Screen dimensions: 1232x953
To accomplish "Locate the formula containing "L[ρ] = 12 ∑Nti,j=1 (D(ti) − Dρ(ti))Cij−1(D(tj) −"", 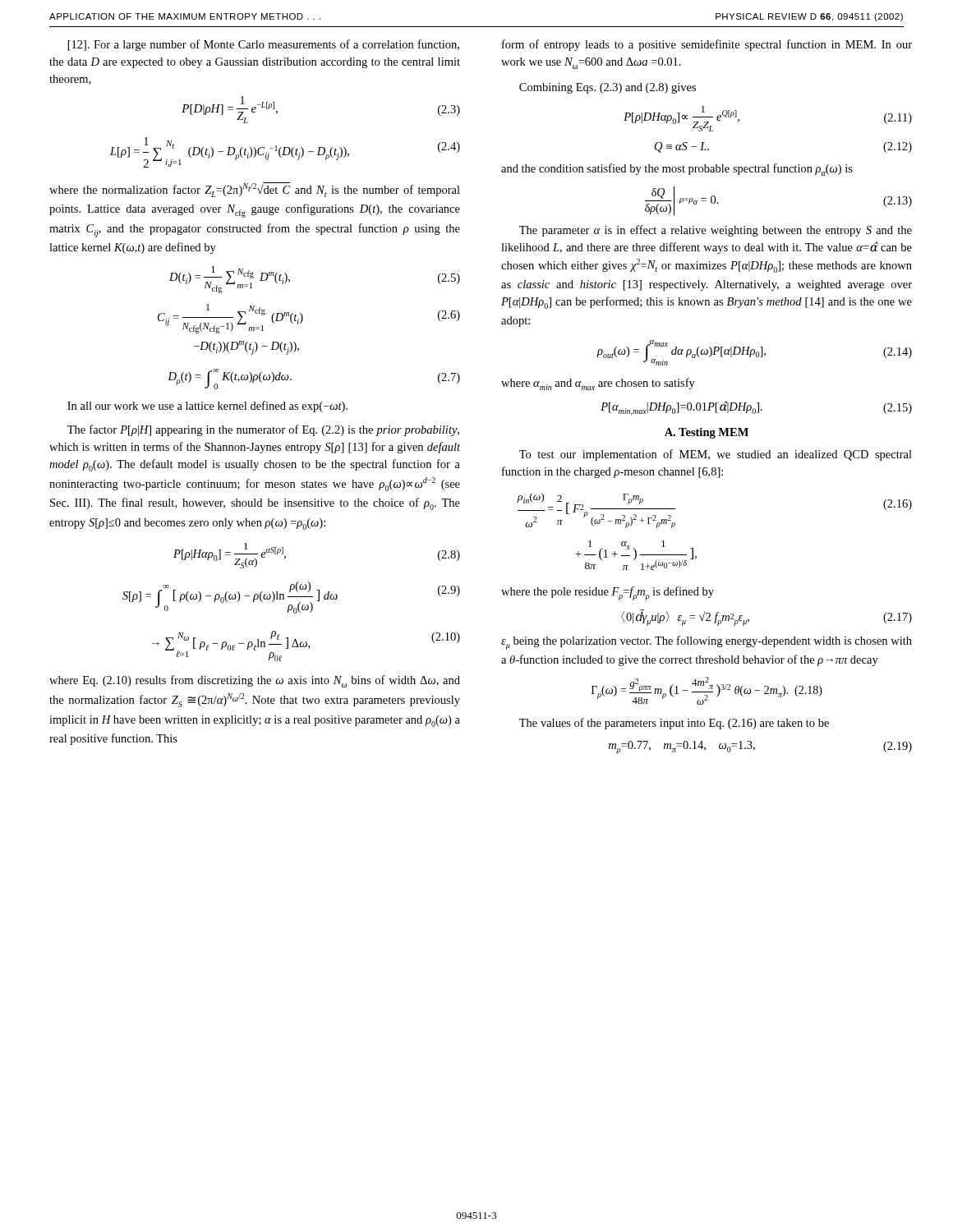I will coord(255,153).
